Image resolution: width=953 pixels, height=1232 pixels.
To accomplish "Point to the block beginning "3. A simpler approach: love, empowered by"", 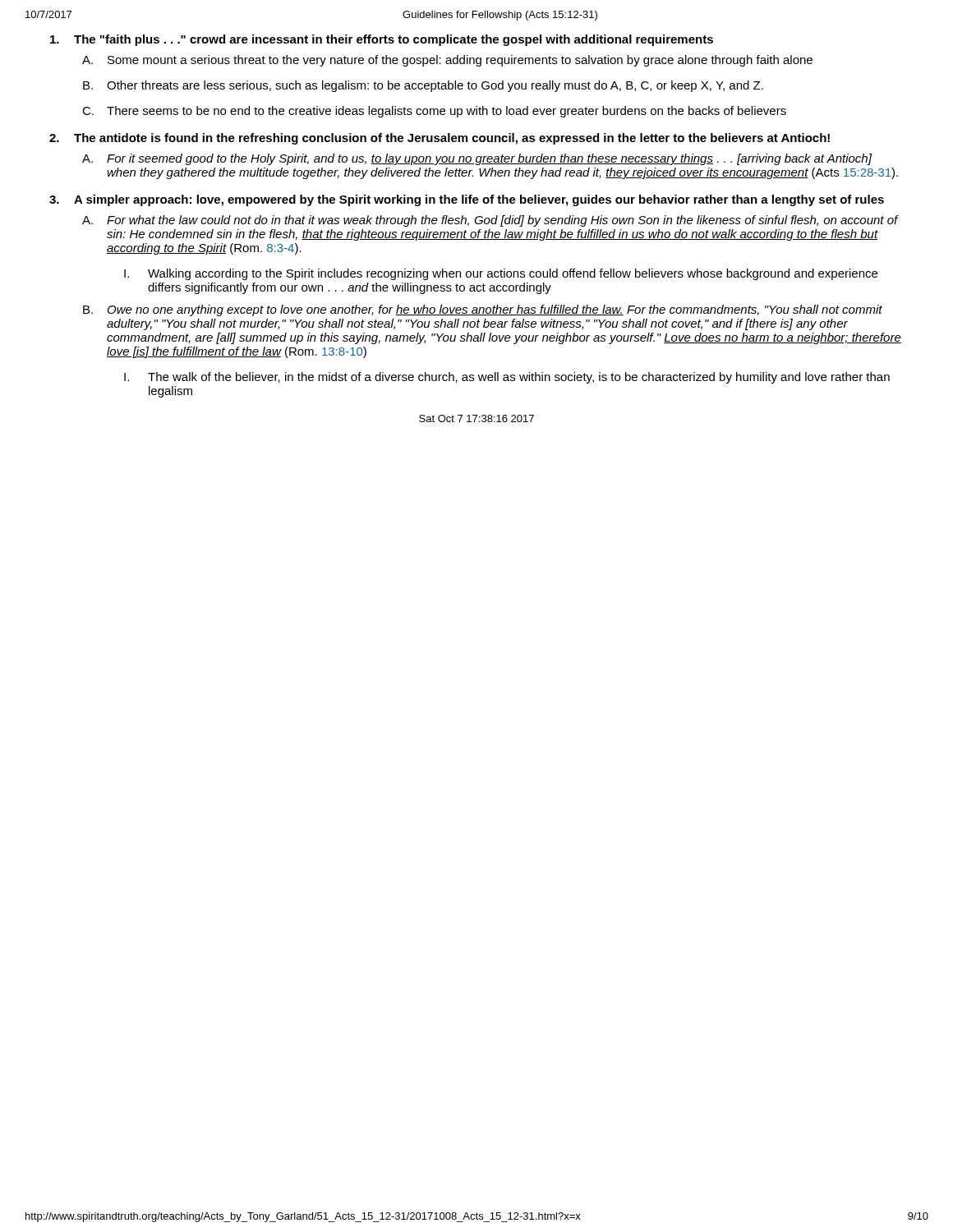I will 467,199.
